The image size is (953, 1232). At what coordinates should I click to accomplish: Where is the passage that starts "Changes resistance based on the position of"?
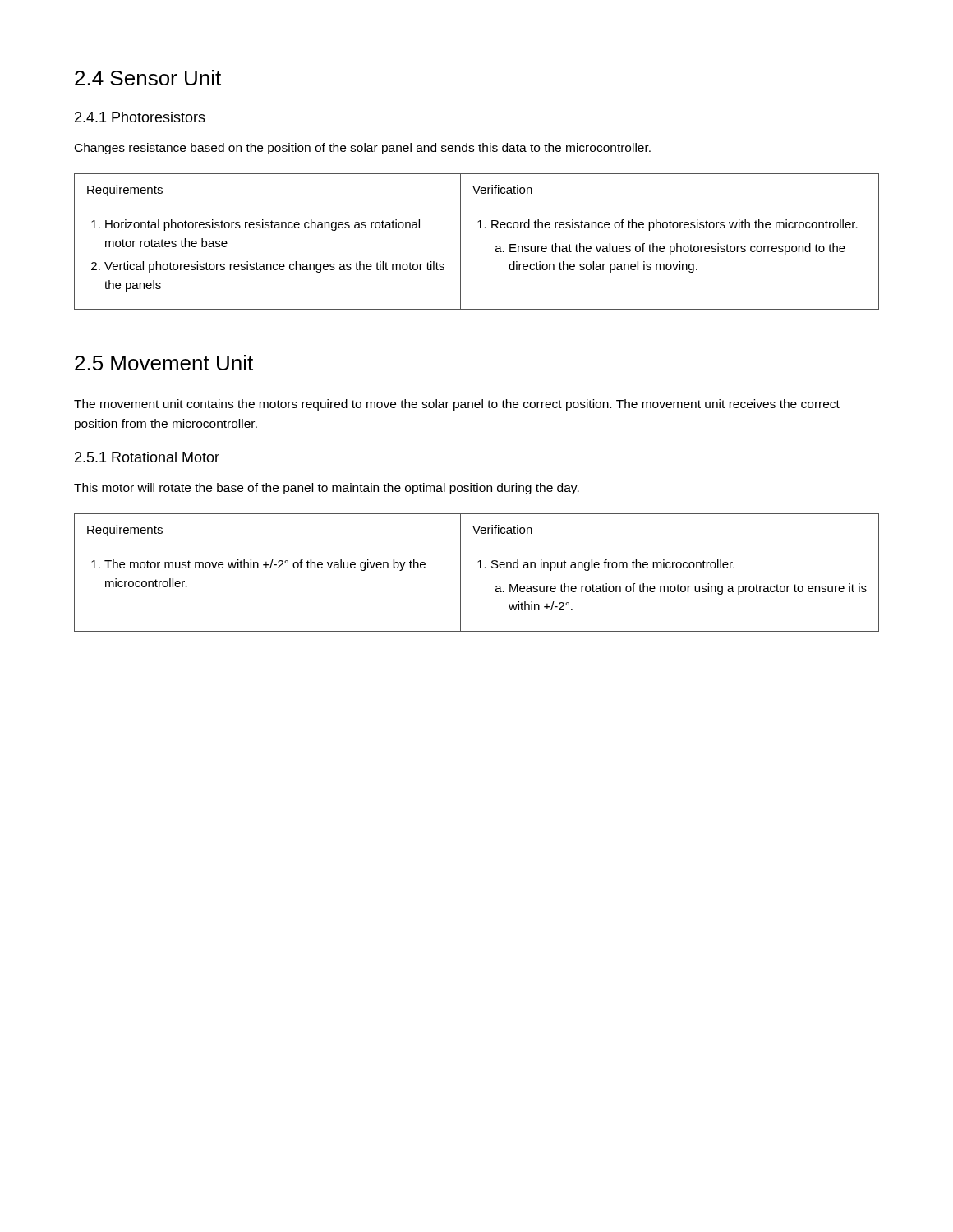[476, 148]
